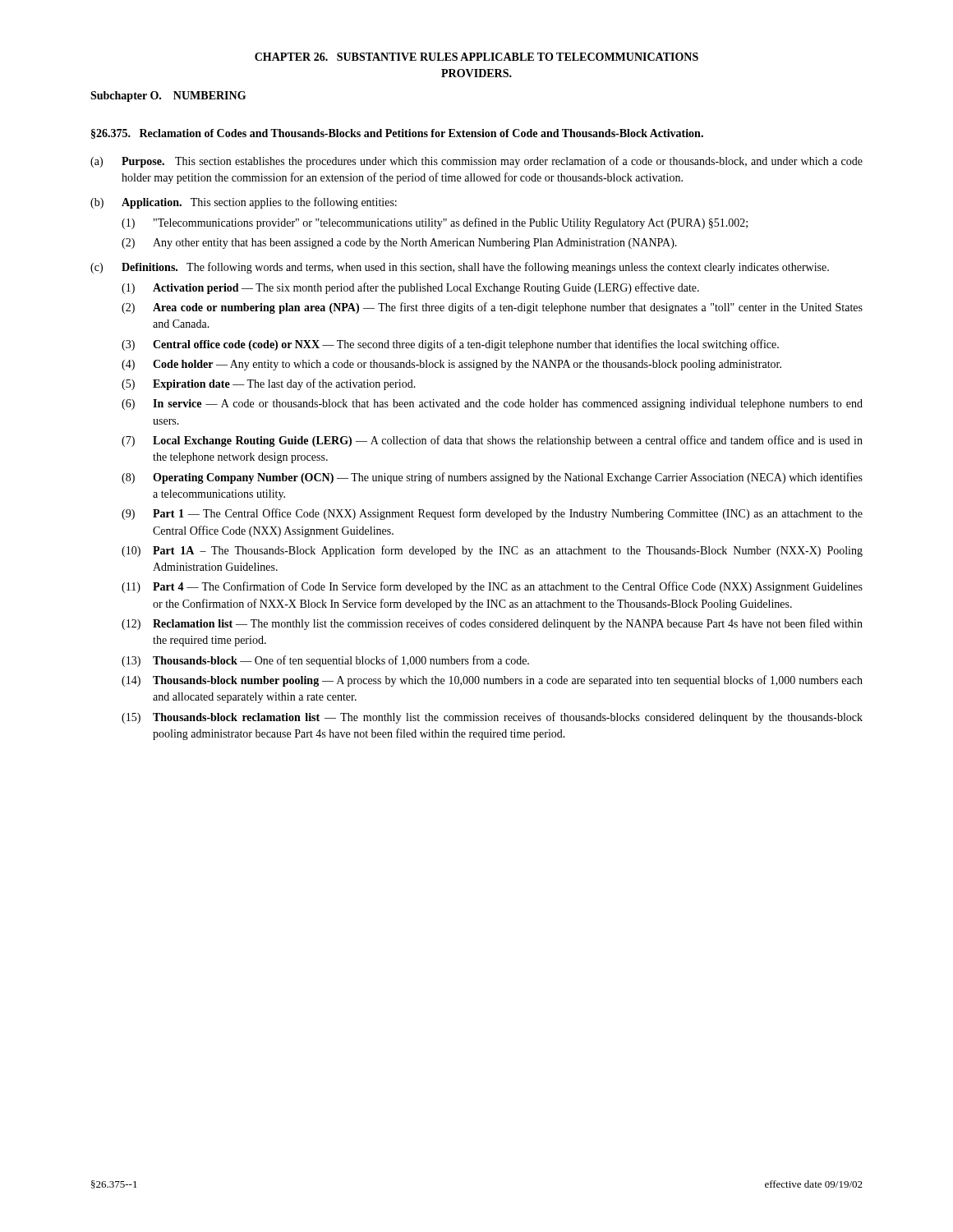The width and height of the screenshot is (953, 1232).
Task: Navigate to the element starting "(7) Local Exchange Routing Guide (LERG) — A"
Action: tap(492, 450)
